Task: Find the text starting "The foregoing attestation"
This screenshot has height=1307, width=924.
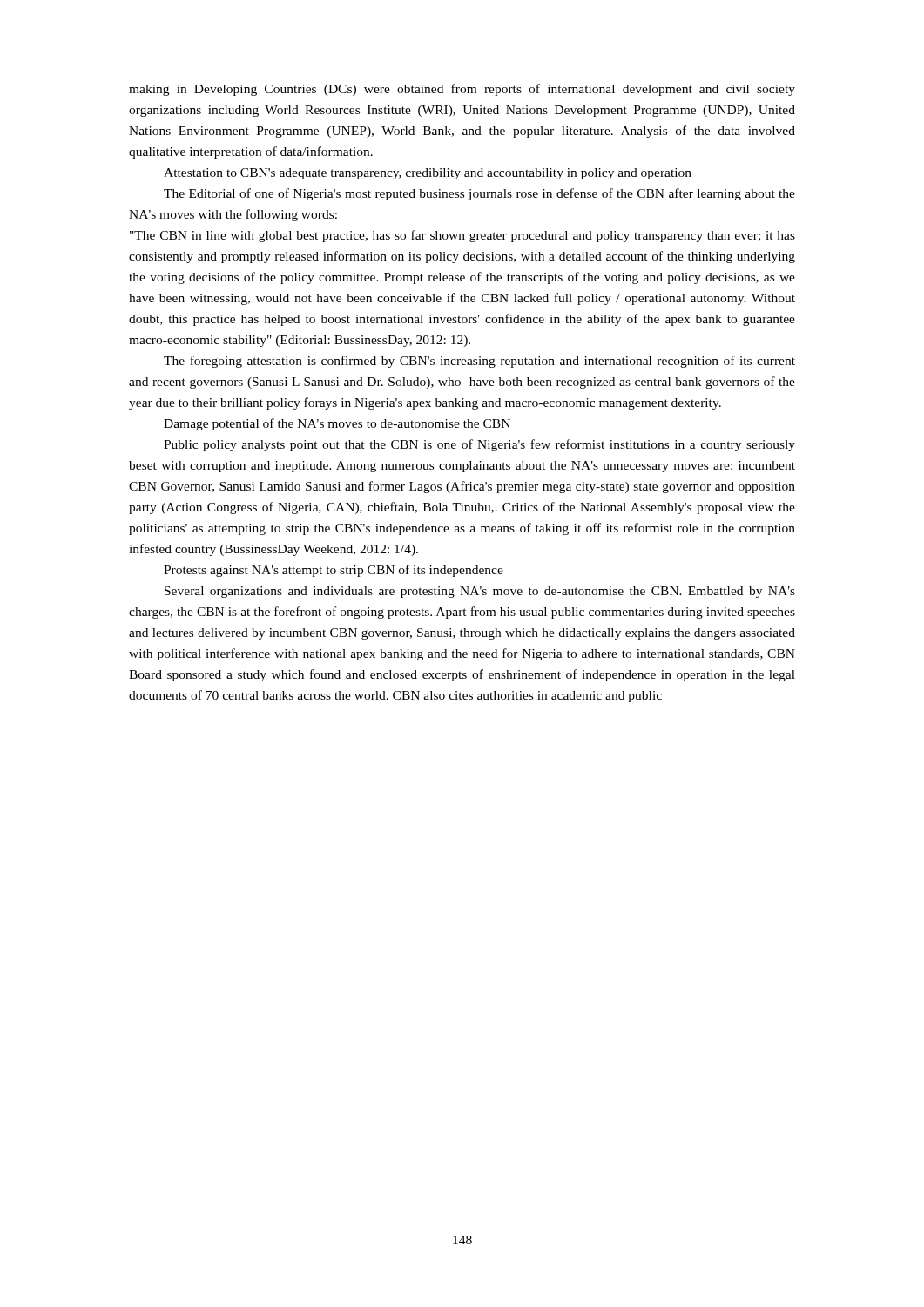Action: click(x=462, y=382)
